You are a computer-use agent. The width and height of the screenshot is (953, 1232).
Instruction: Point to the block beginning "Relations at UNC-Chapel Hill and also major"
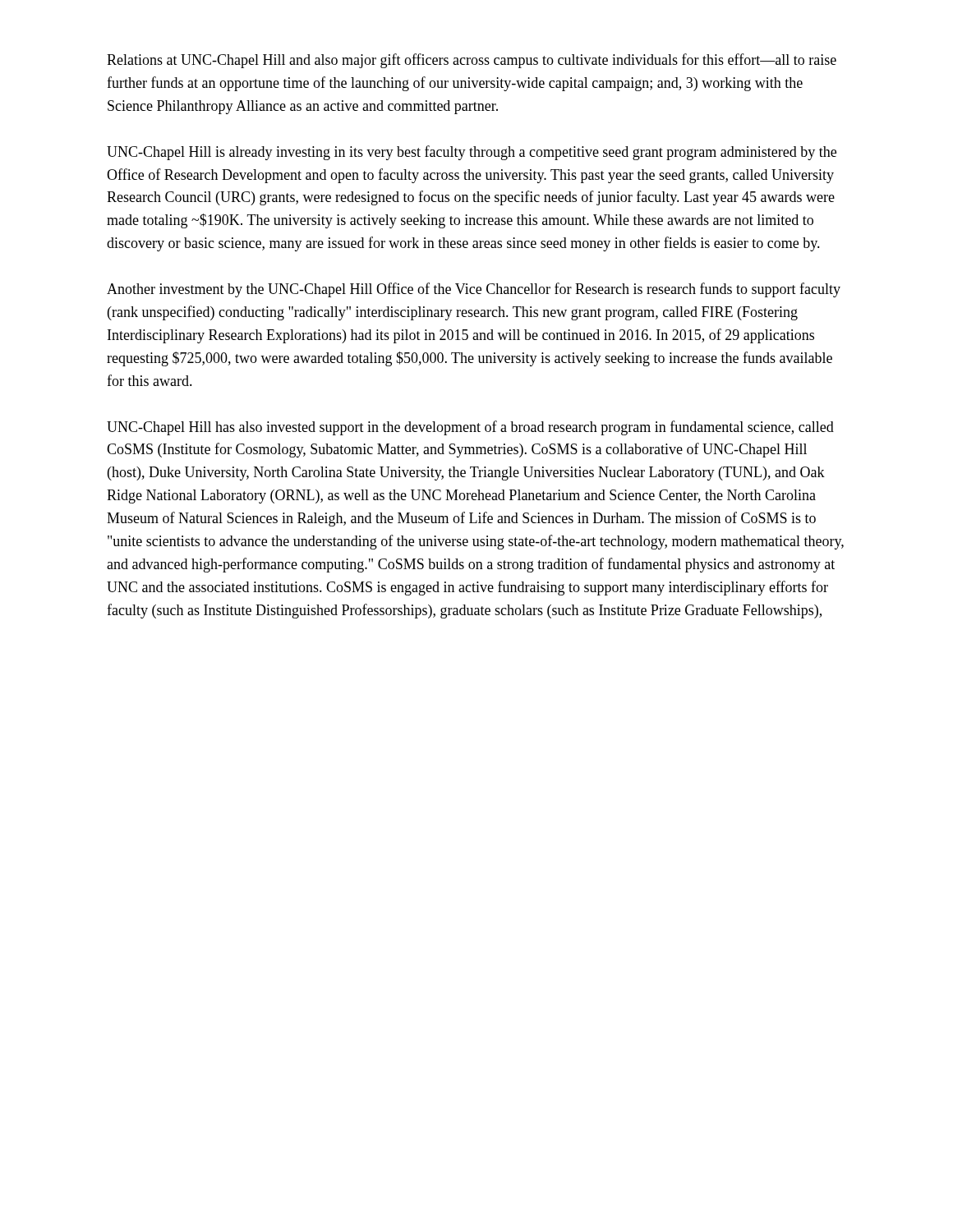pos(472,83)
